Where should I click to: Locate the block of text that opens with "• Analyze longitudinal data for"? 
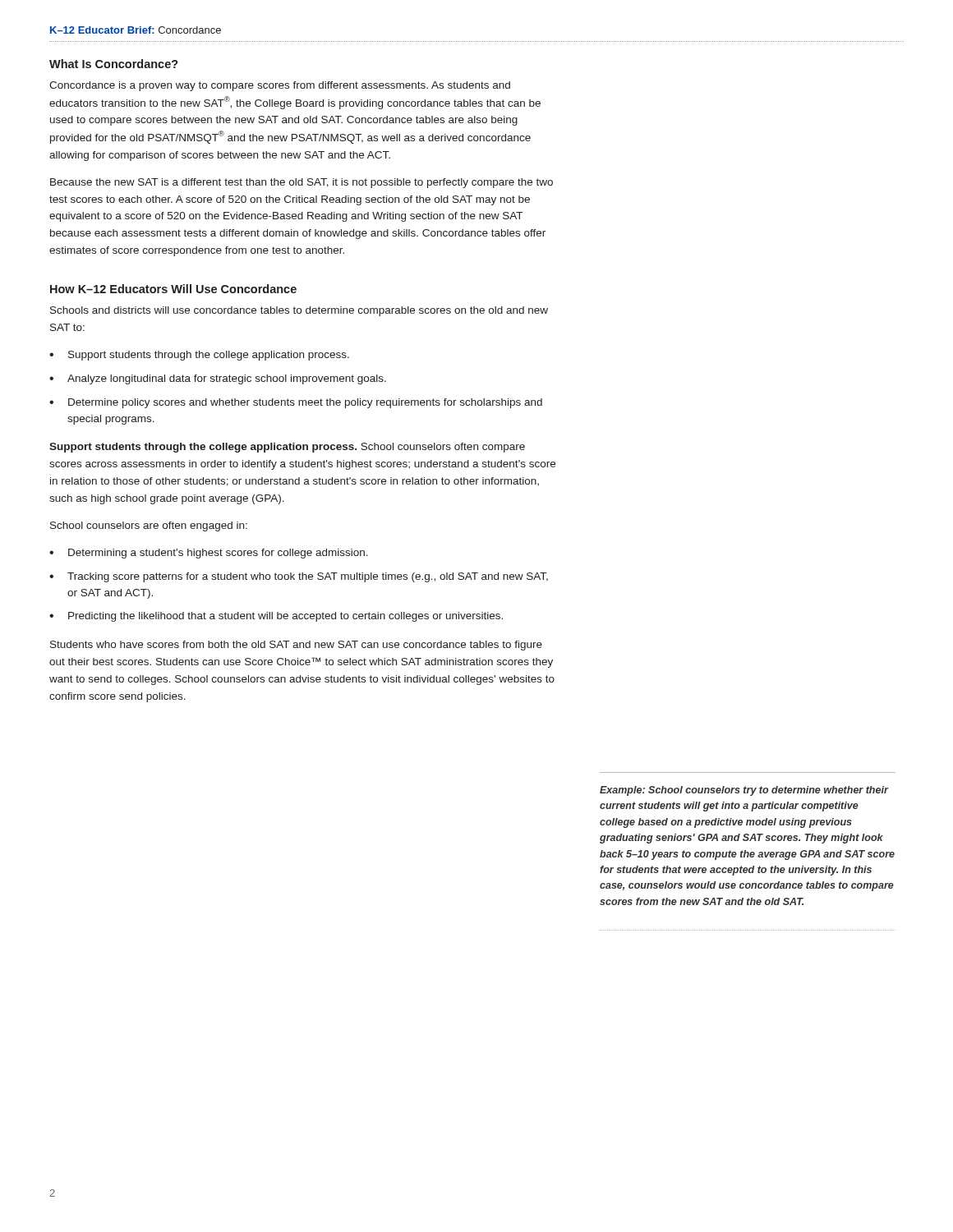click(x=218, y=379)
